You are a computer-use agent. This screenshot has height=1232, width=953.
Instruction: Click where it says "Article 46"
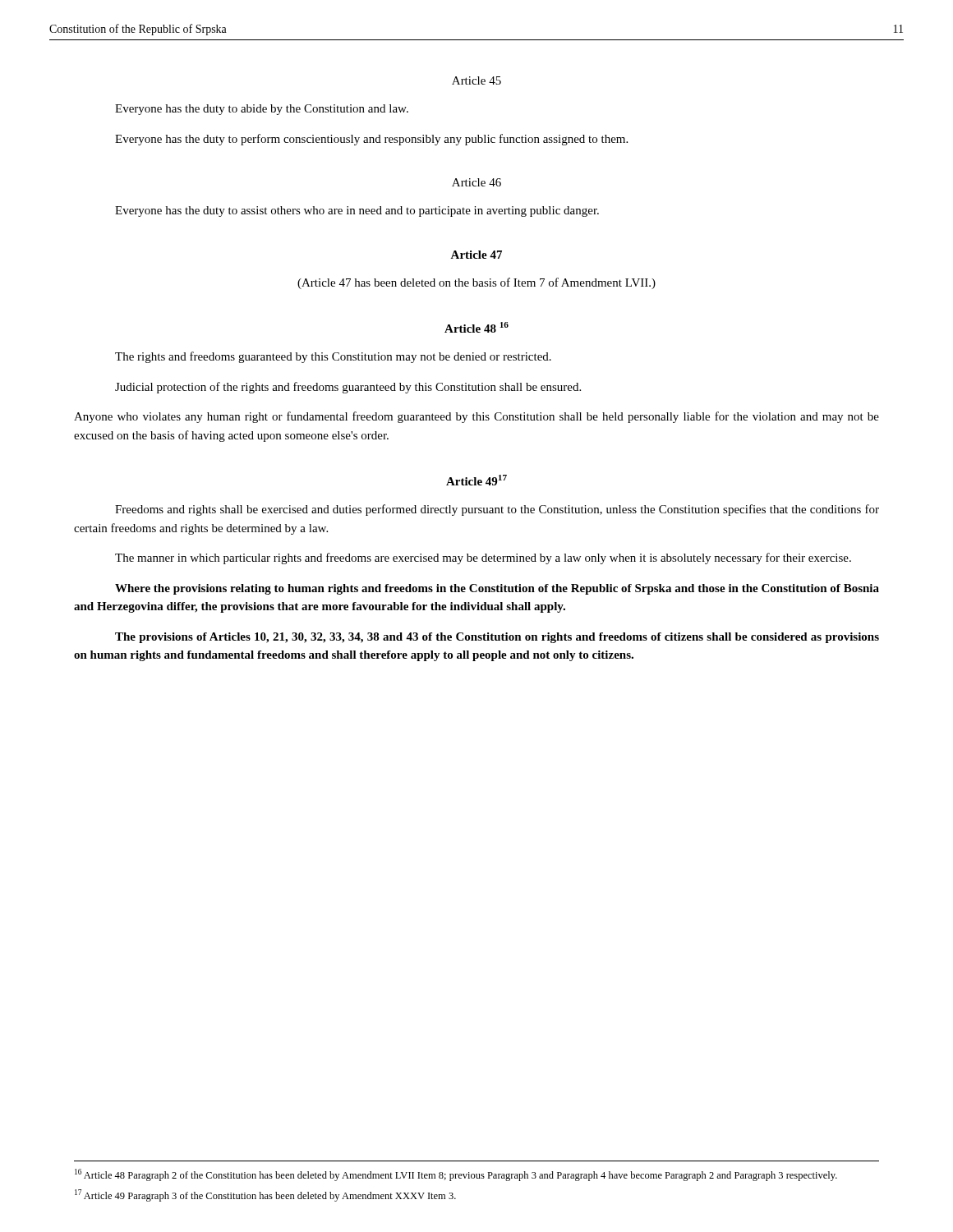[x=476, y=182]
